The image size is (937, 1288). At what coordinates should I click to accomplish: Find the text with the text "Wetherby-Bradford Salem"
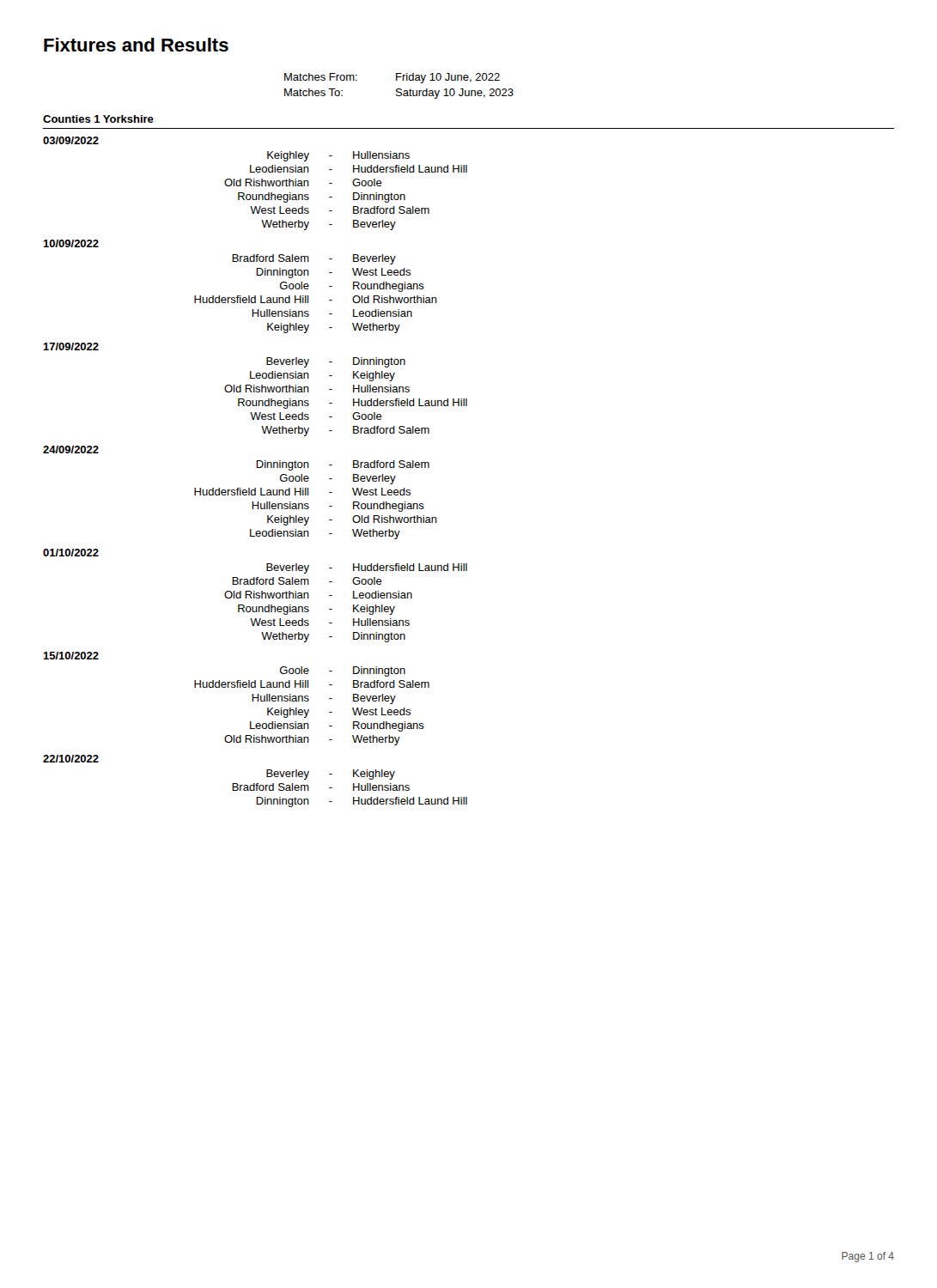click(331, 430)
